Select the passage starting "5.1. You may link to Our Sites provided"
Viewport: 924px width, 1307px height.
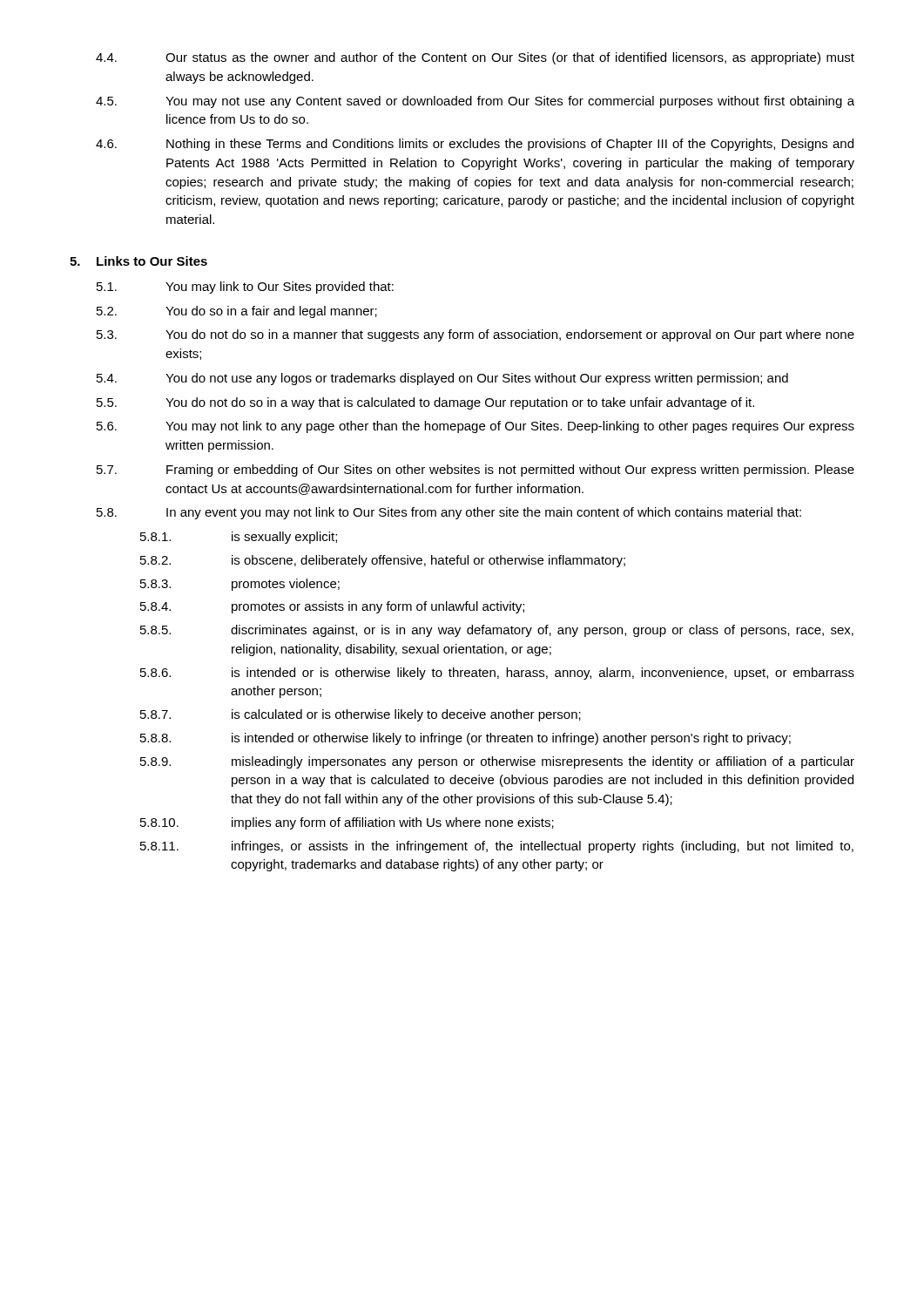coord(245,288)
